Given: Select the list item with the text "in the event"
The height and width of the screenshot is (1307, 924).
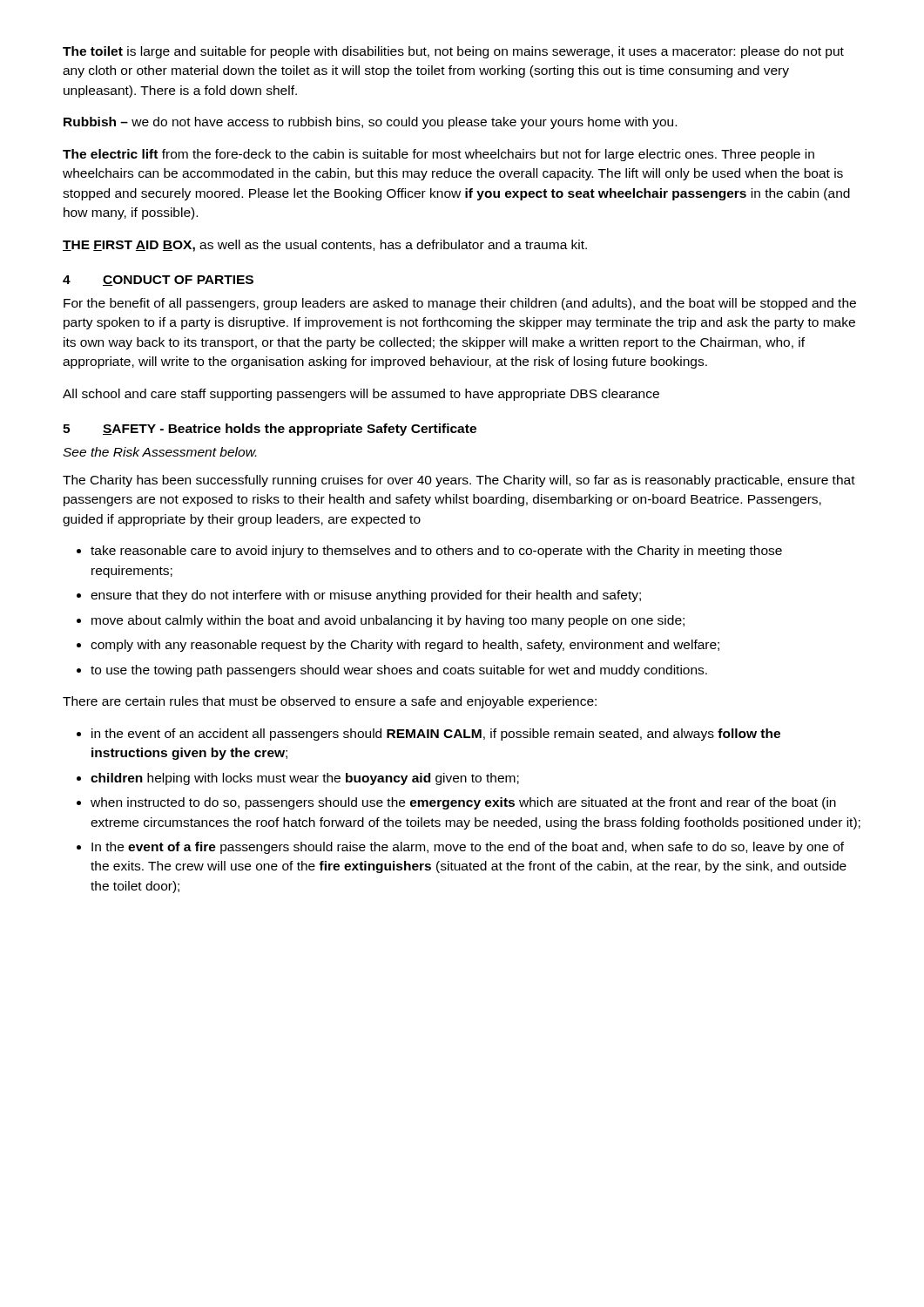Looking at the screenshot, I should point(436,743).
